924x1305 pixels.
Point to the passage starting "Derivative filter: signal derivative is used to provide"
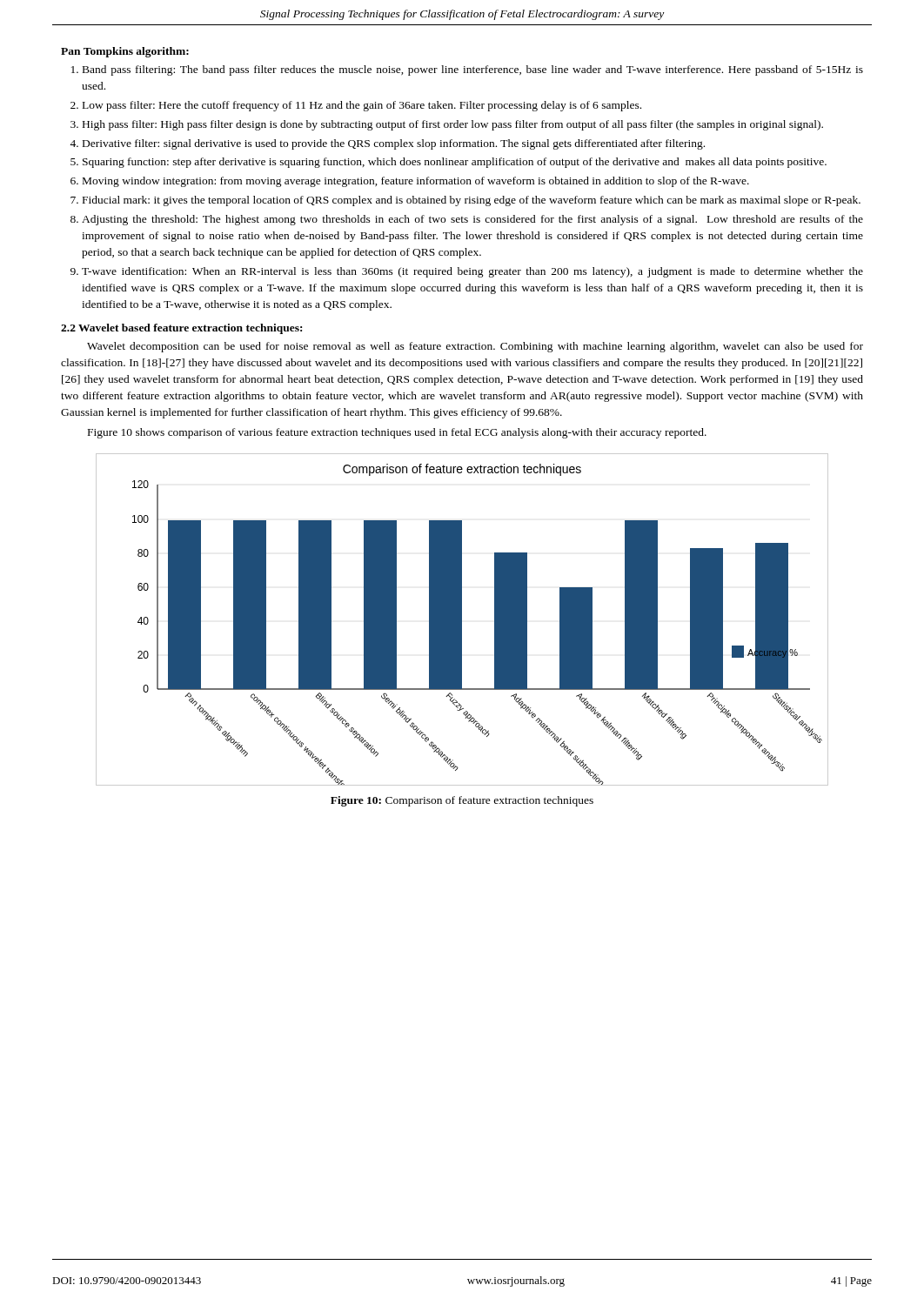click(x=394, y=143)
